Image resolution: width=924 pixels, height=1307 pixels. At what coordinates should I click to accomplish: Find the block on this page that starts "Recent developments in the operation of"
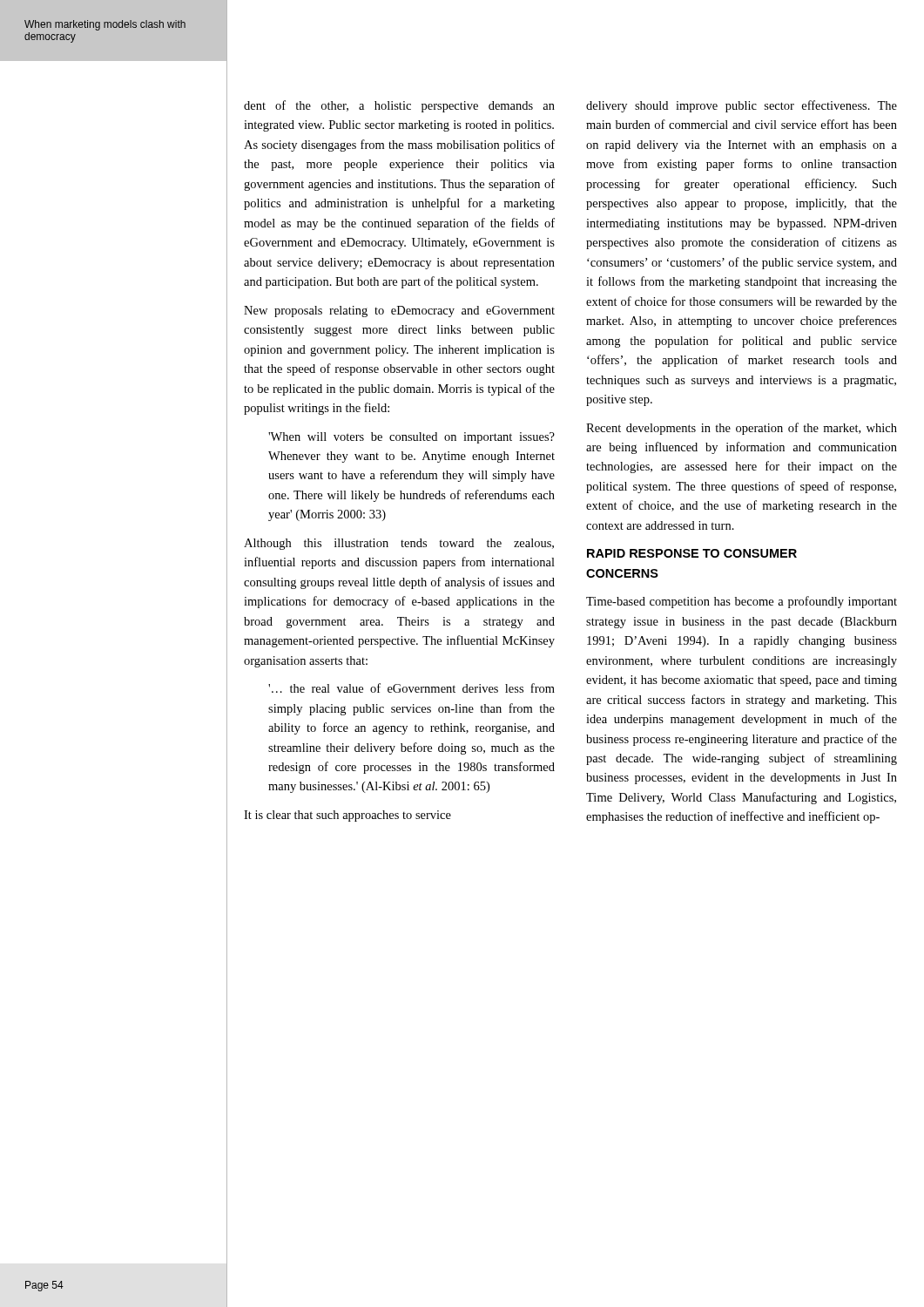point(742,477)
